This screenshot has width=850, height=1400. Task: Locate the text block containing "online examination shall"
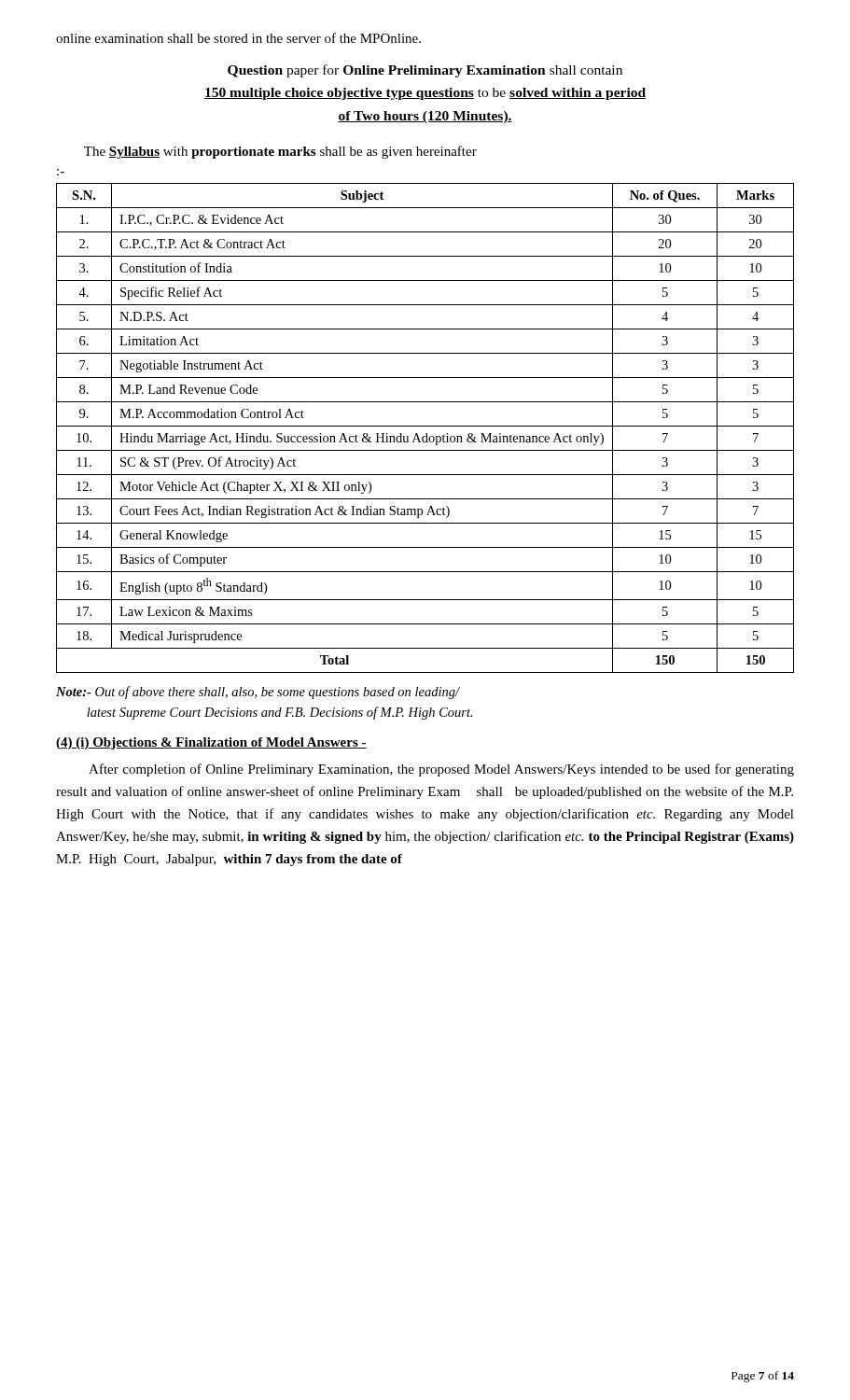point(239,38)
